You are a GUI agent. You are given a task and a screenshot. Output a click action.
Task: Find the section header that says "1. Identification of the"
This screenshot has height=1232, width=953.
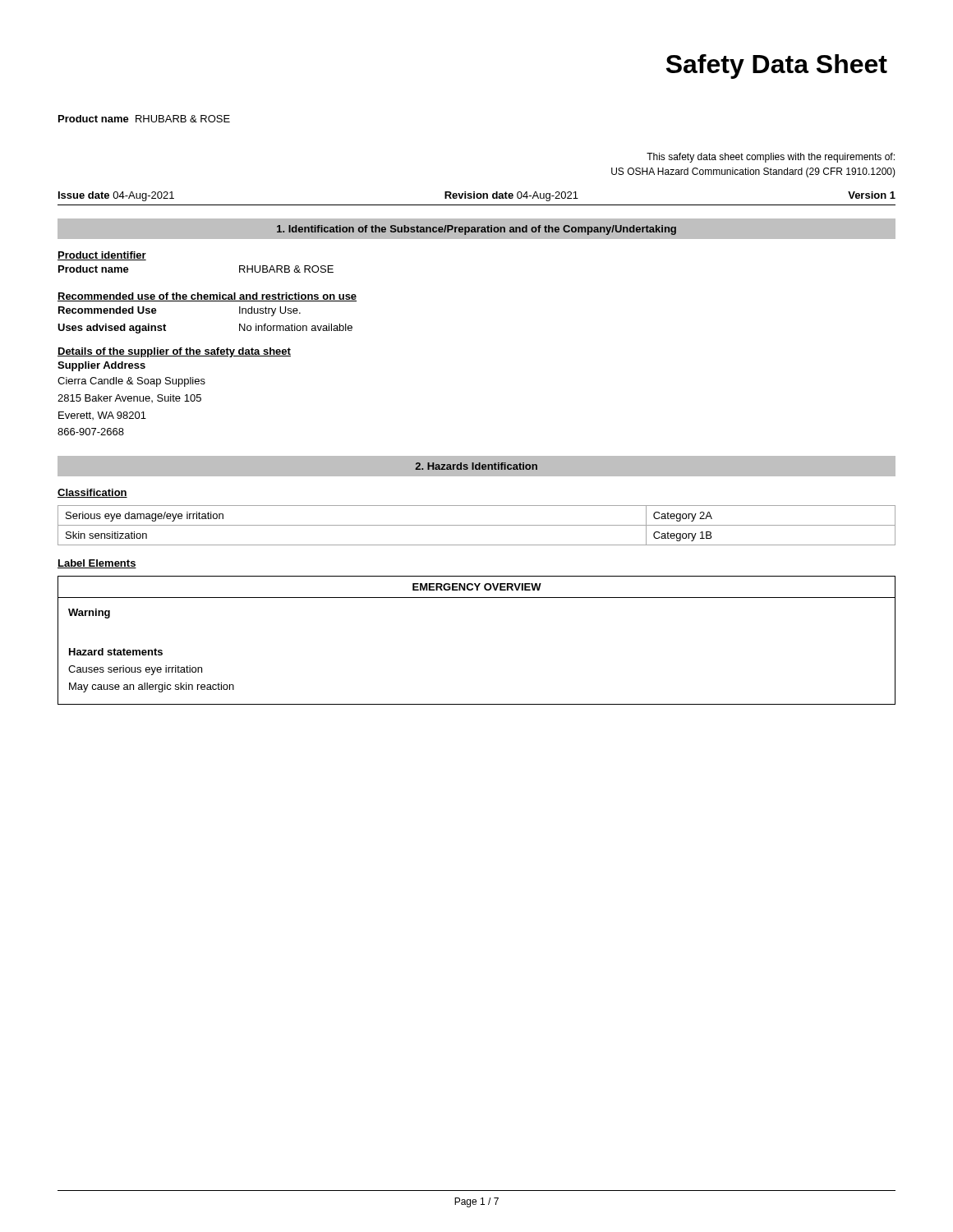pos(476,229)
